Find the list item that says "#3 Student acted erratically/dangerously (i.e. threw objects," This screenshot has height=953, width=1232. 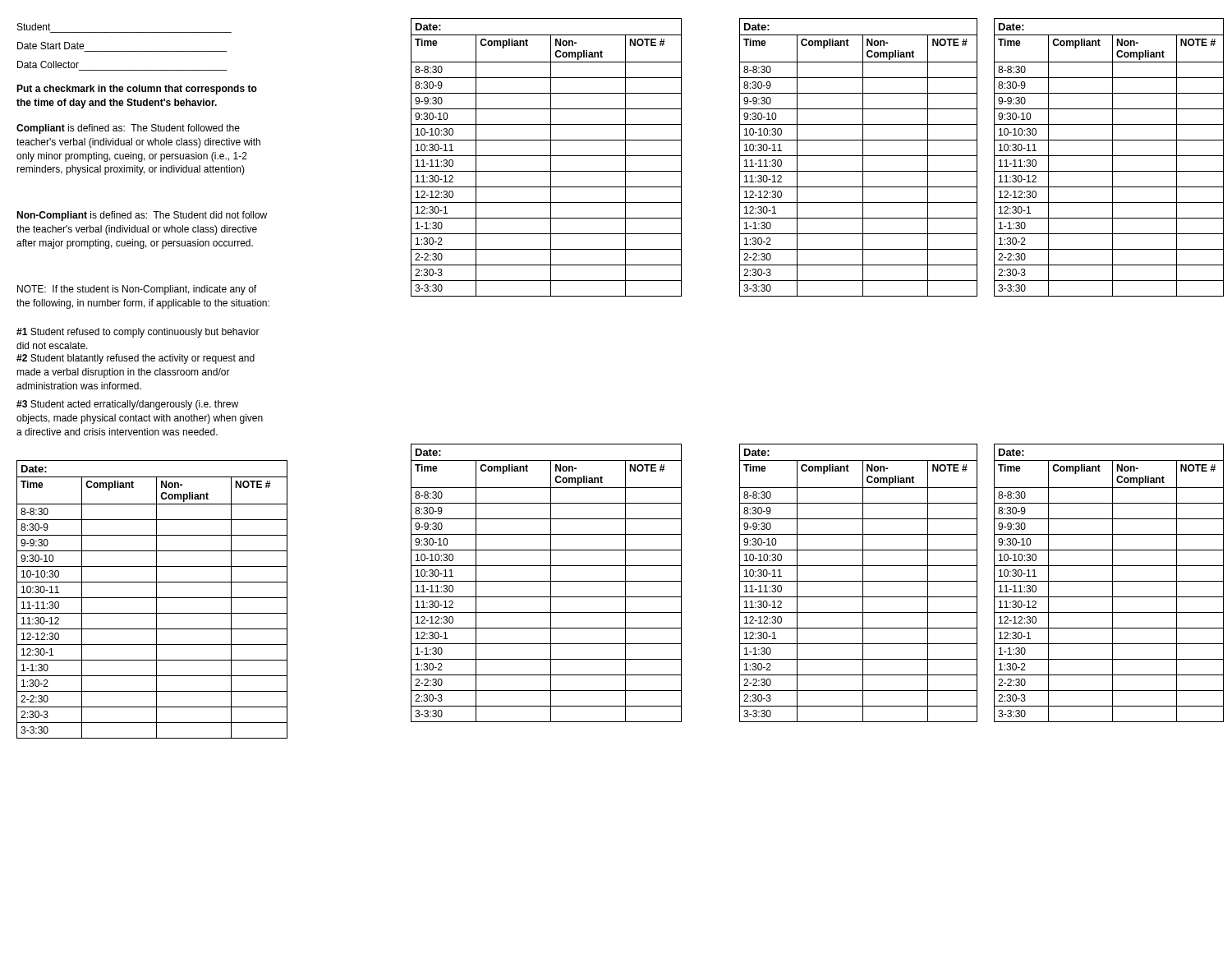coord(140,418)
